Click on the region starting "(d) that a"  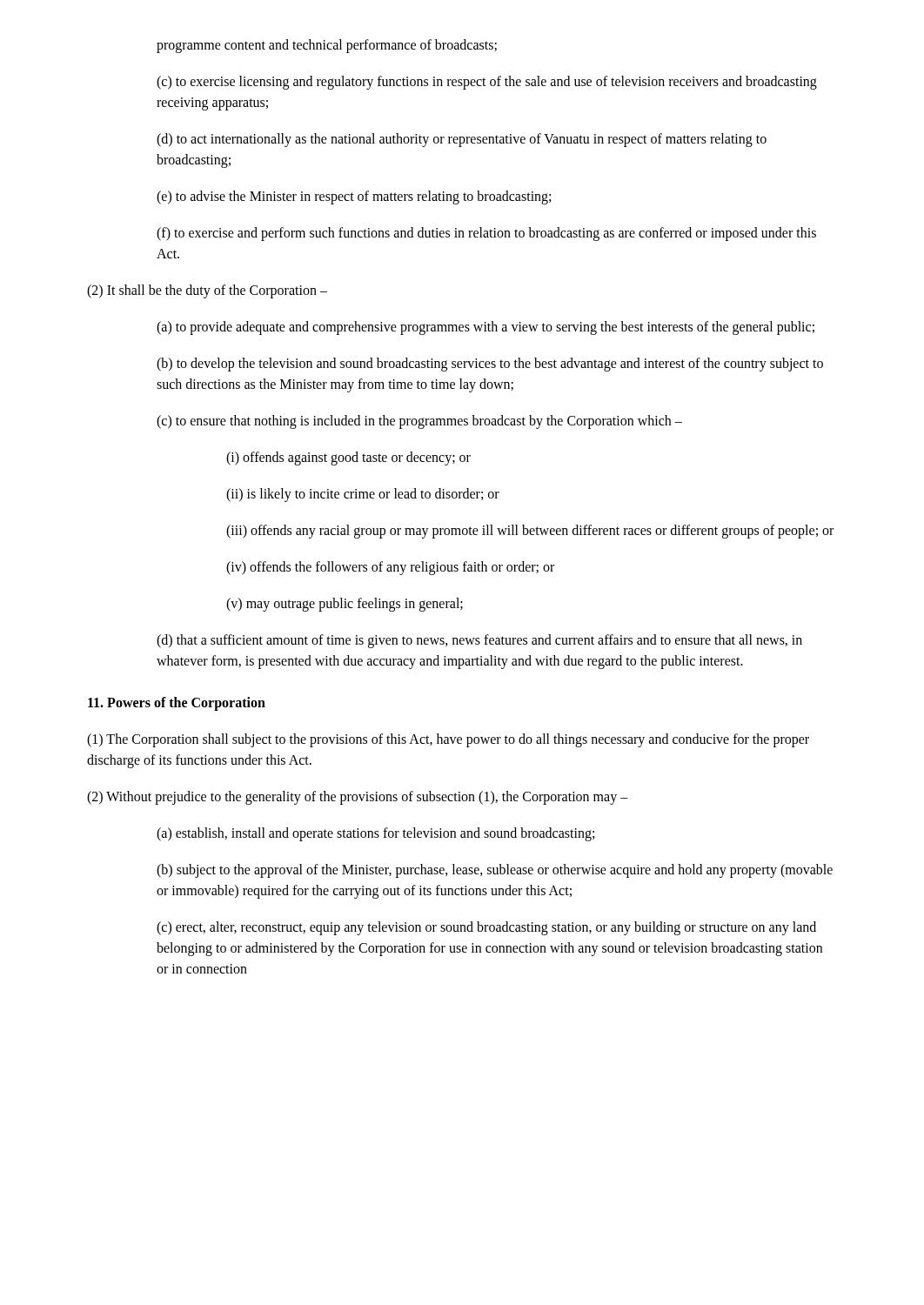click(x=480, y=650)
